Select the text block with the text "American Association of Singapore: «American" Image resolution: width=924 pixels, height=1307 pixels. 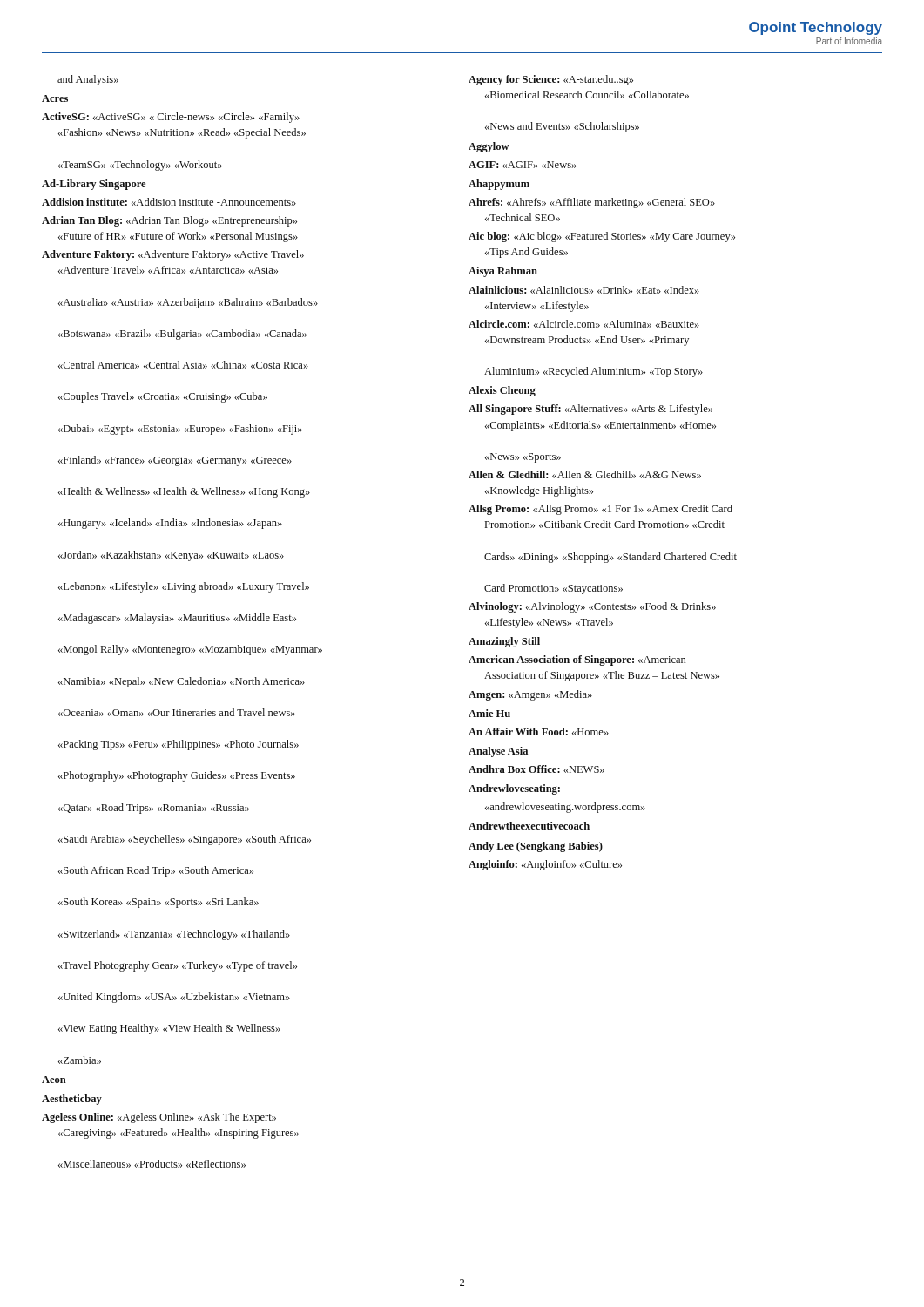tap(675, 669)
